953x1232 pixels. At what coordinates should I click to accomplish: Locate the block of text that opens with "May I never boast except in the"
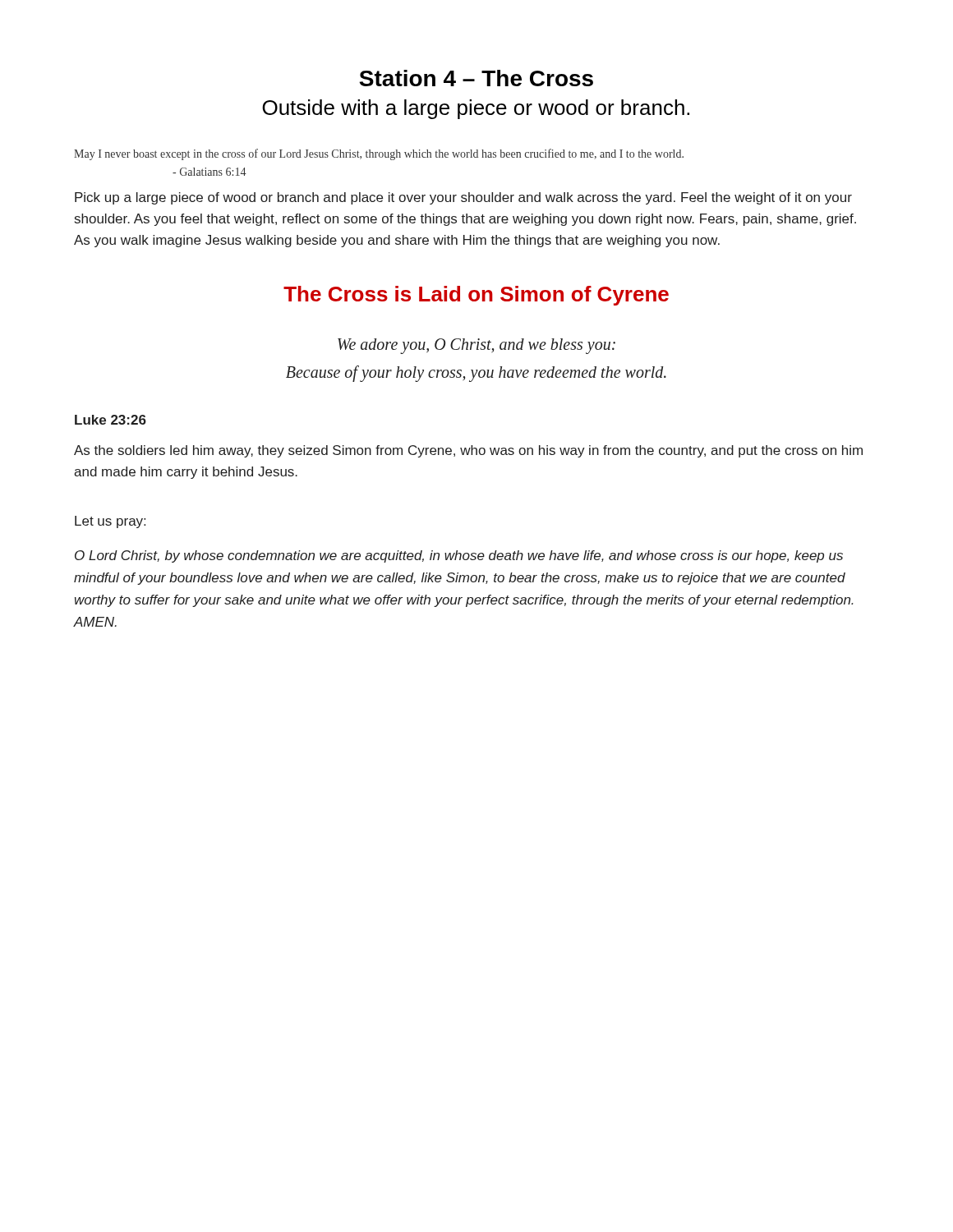click(379, 163)
